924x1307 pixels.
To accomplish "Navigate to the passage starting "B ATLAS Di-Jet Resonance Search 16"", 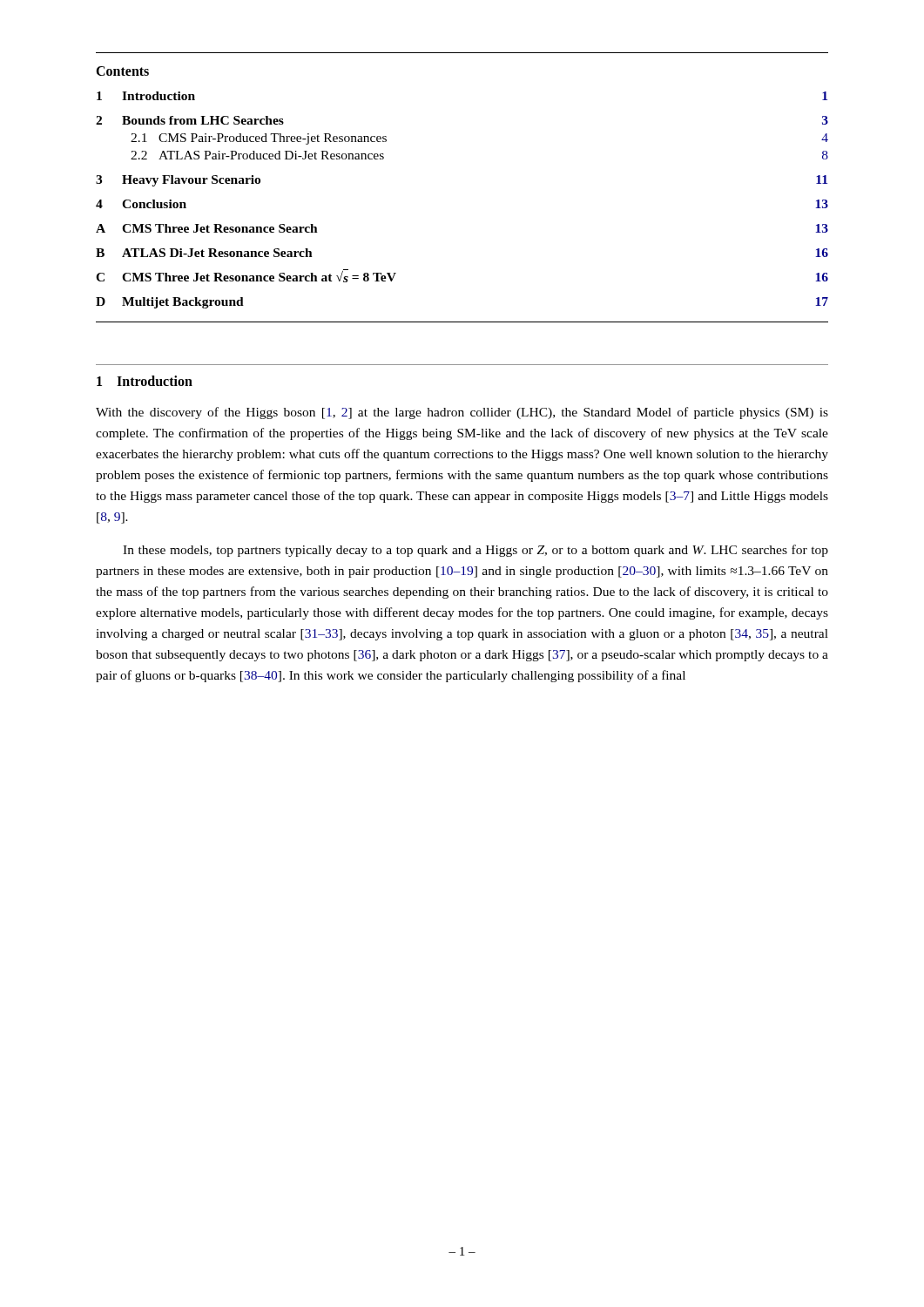I will 222,252.
